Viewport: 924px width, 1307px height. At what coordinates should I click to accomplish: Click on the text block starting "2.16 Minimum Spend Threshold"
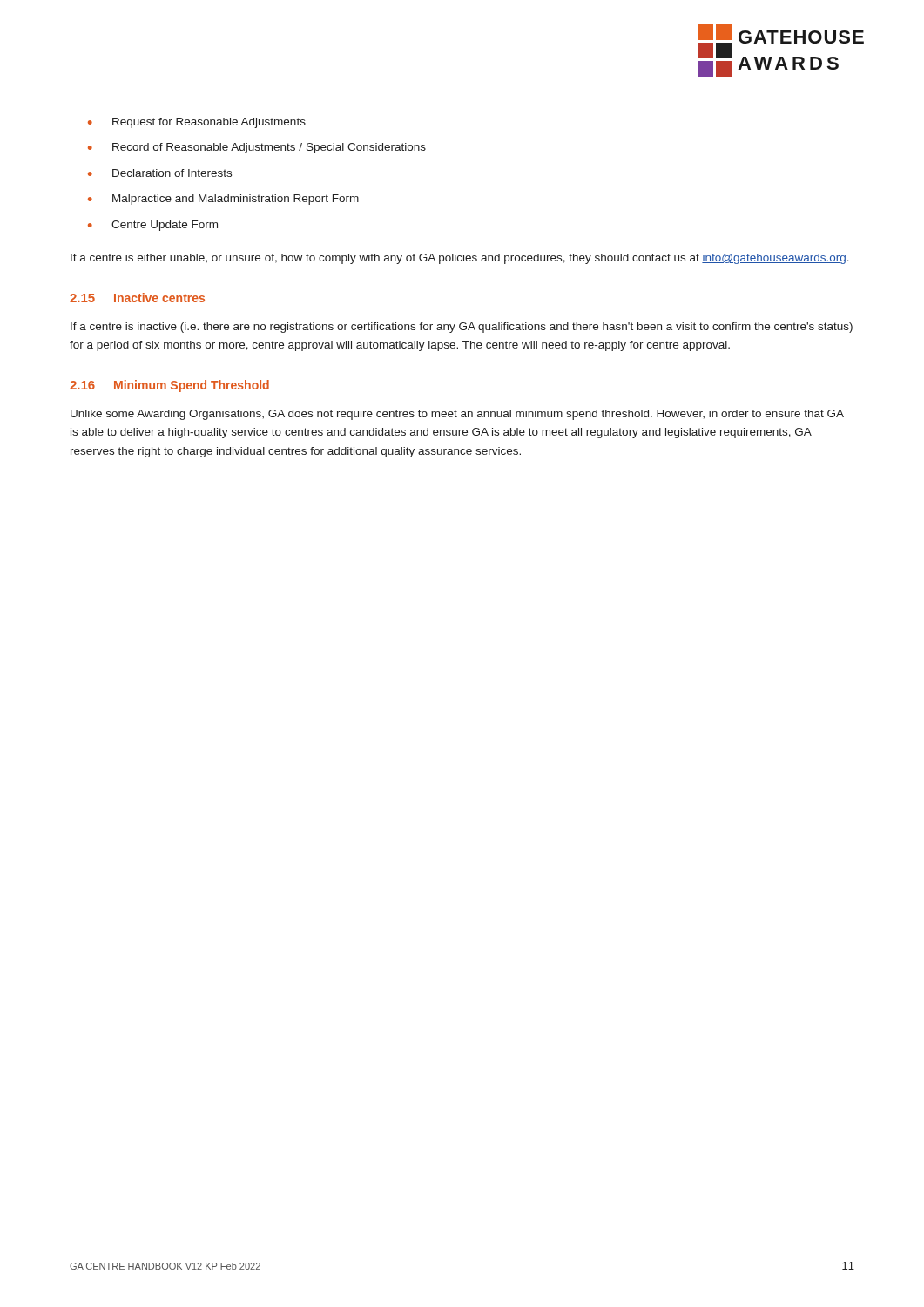170,384
